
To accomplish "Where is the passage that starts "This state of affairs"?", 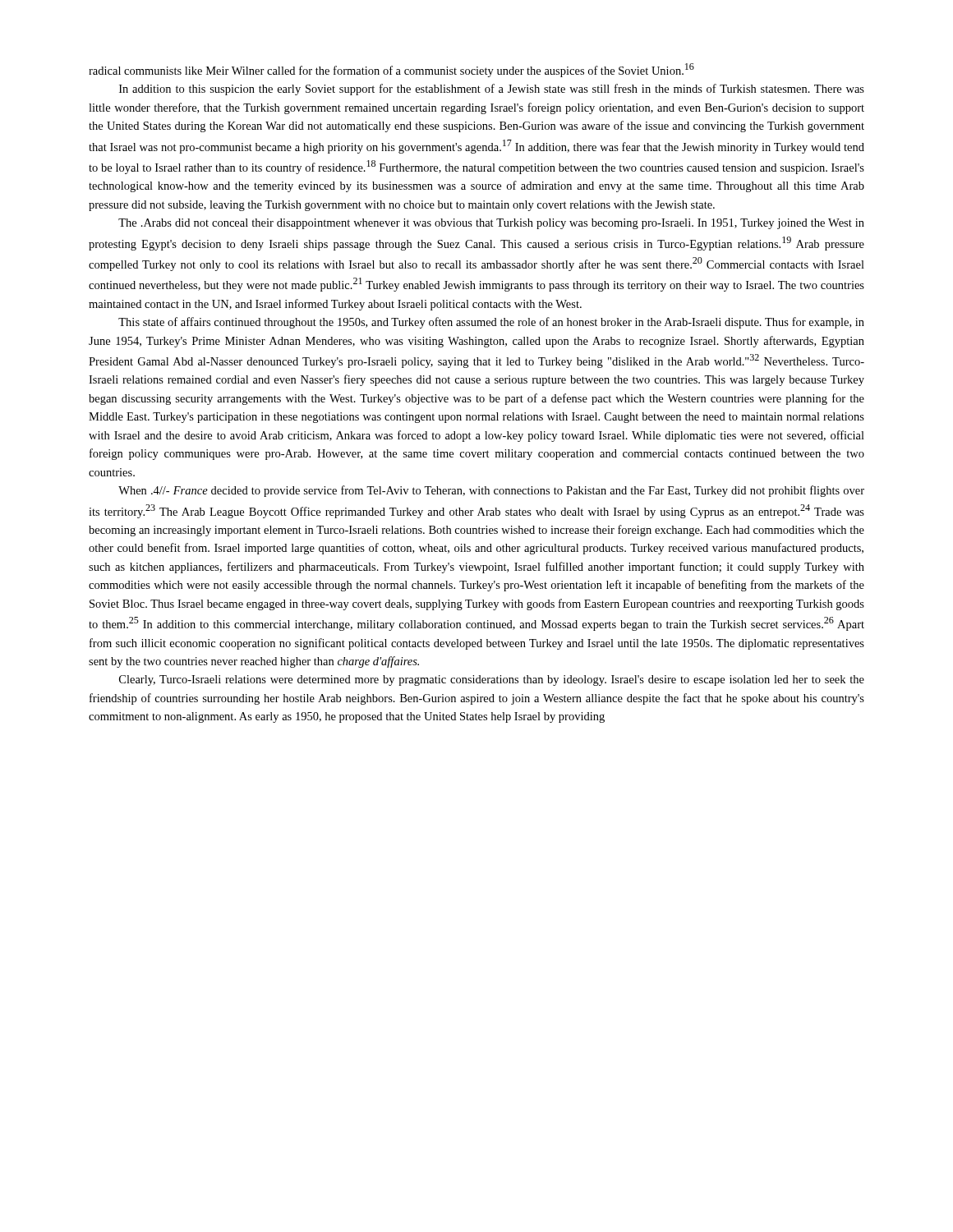I will [476, 397].
